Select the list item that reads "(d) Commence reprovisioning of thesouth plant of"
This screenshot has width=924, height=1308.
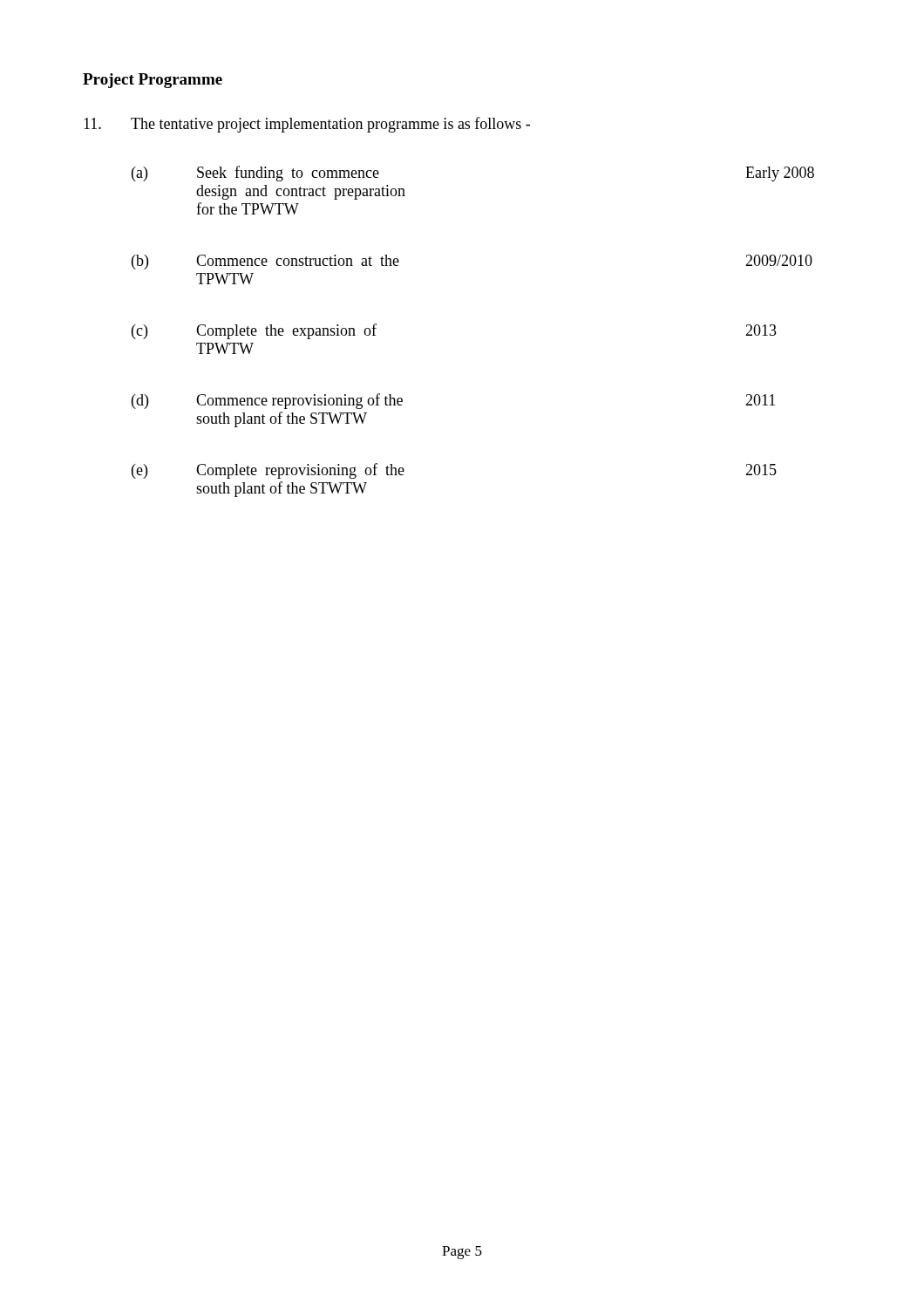click(304, 401)
